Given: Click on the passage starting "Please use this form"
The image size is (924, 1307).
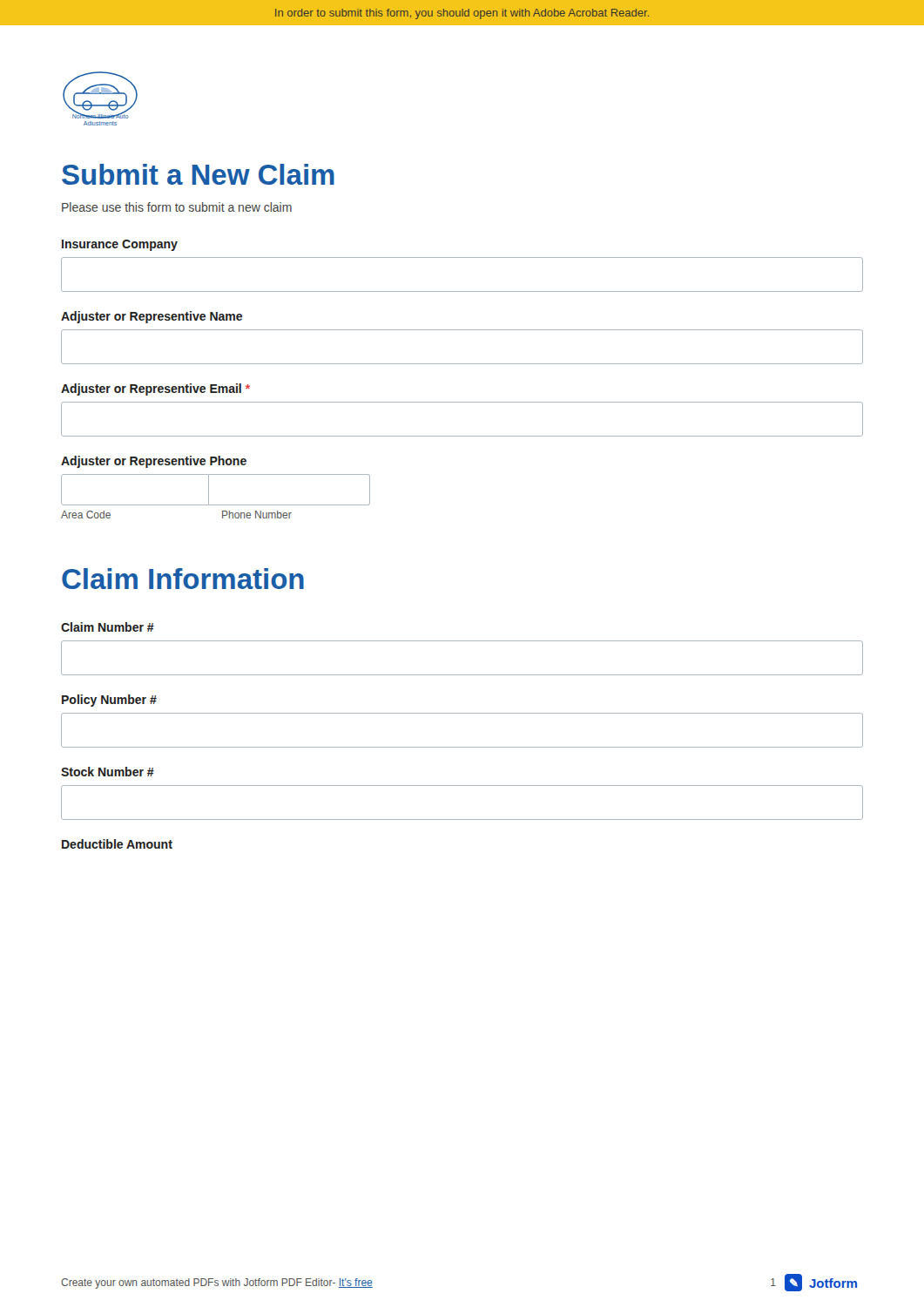Looking at the screenshot, I should pyautogui.click(x=177, y=207).
